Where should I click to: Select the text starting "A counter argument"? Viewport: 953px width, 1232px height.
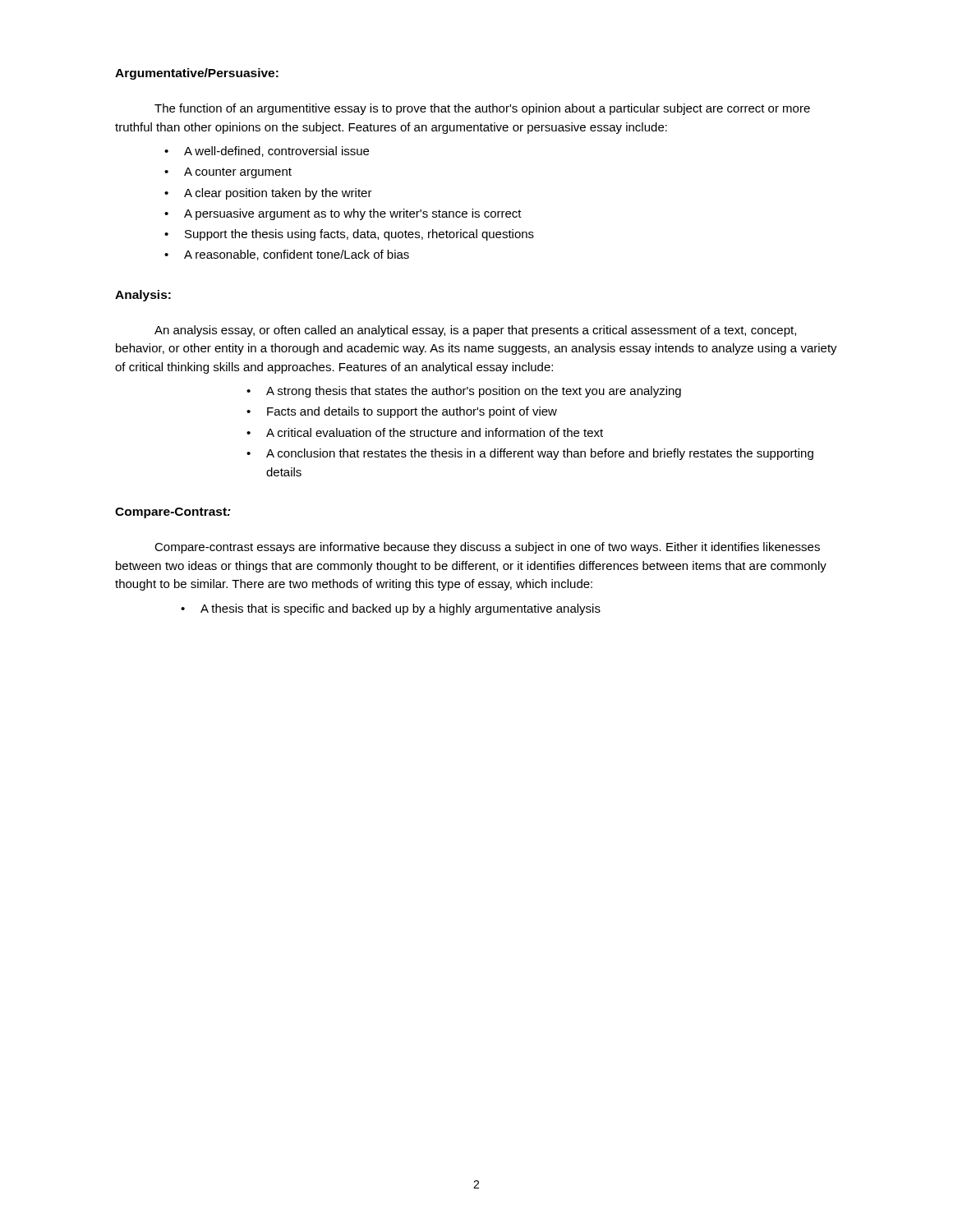[228, 173]
